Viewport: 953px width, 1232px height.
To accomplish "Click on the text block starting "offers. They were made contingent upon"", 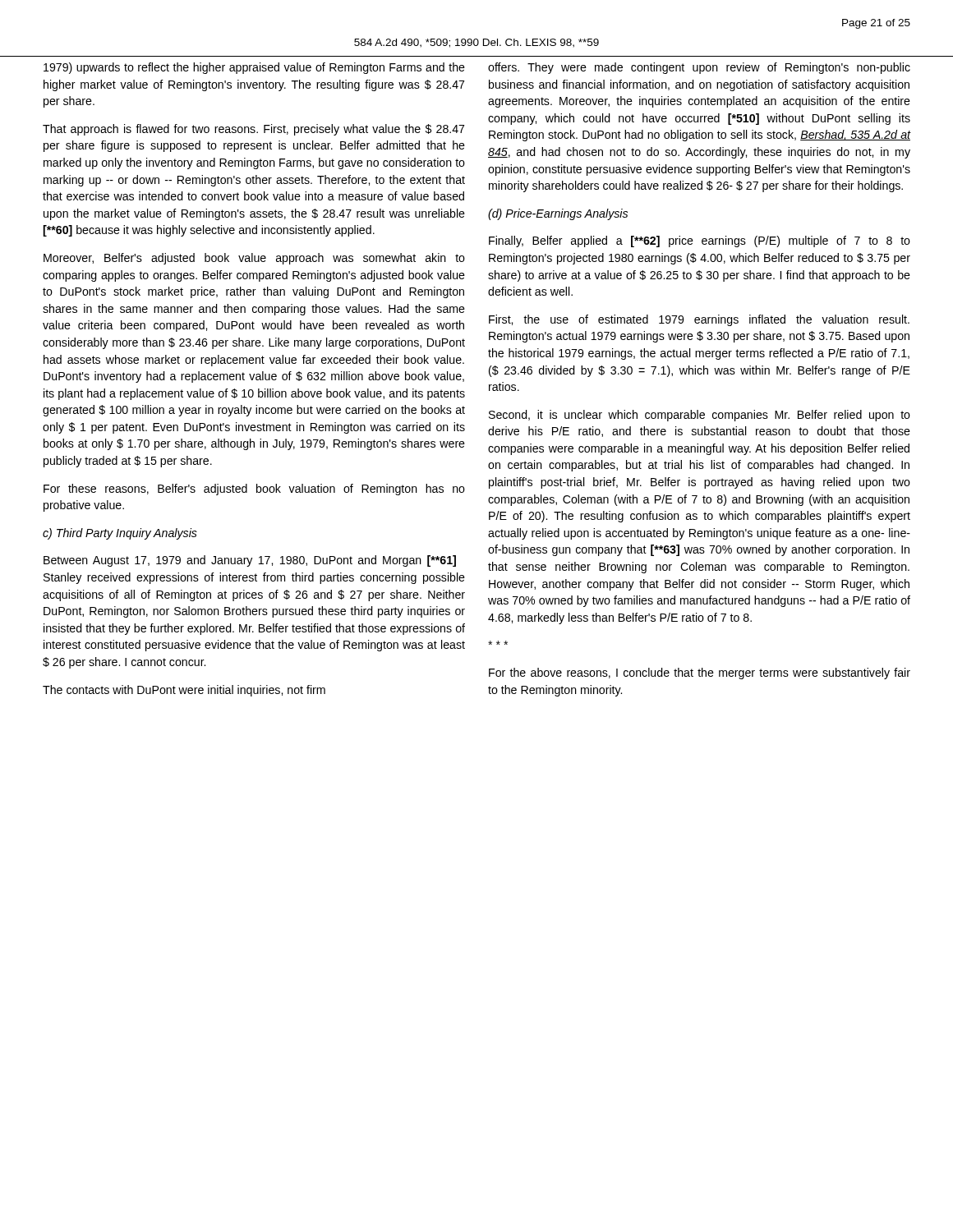I will [699, 127].
